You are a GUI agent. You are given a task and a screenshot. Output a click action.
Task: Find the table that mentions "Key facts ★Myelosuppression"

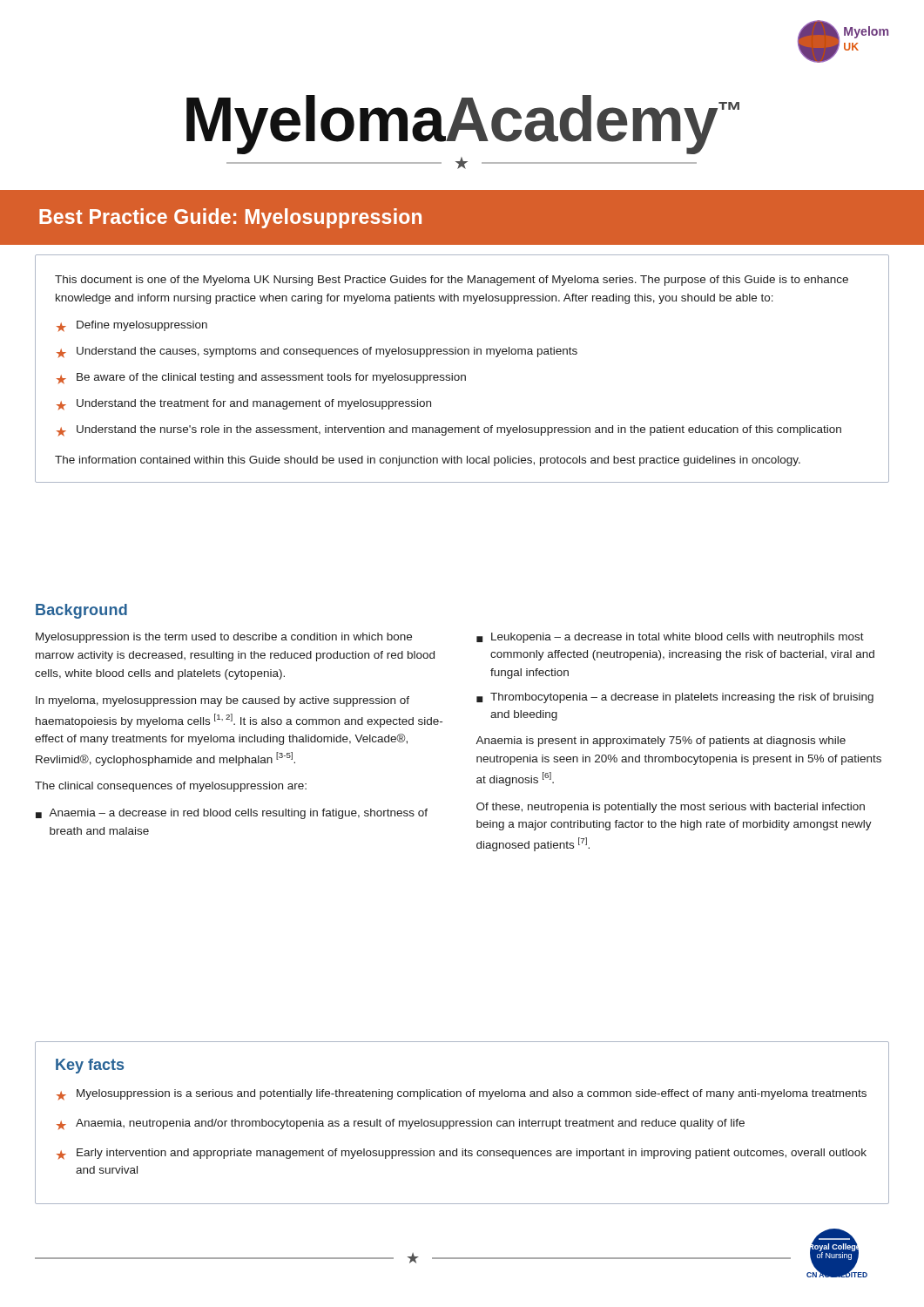pyautogui.click(x=462, y=1123)
